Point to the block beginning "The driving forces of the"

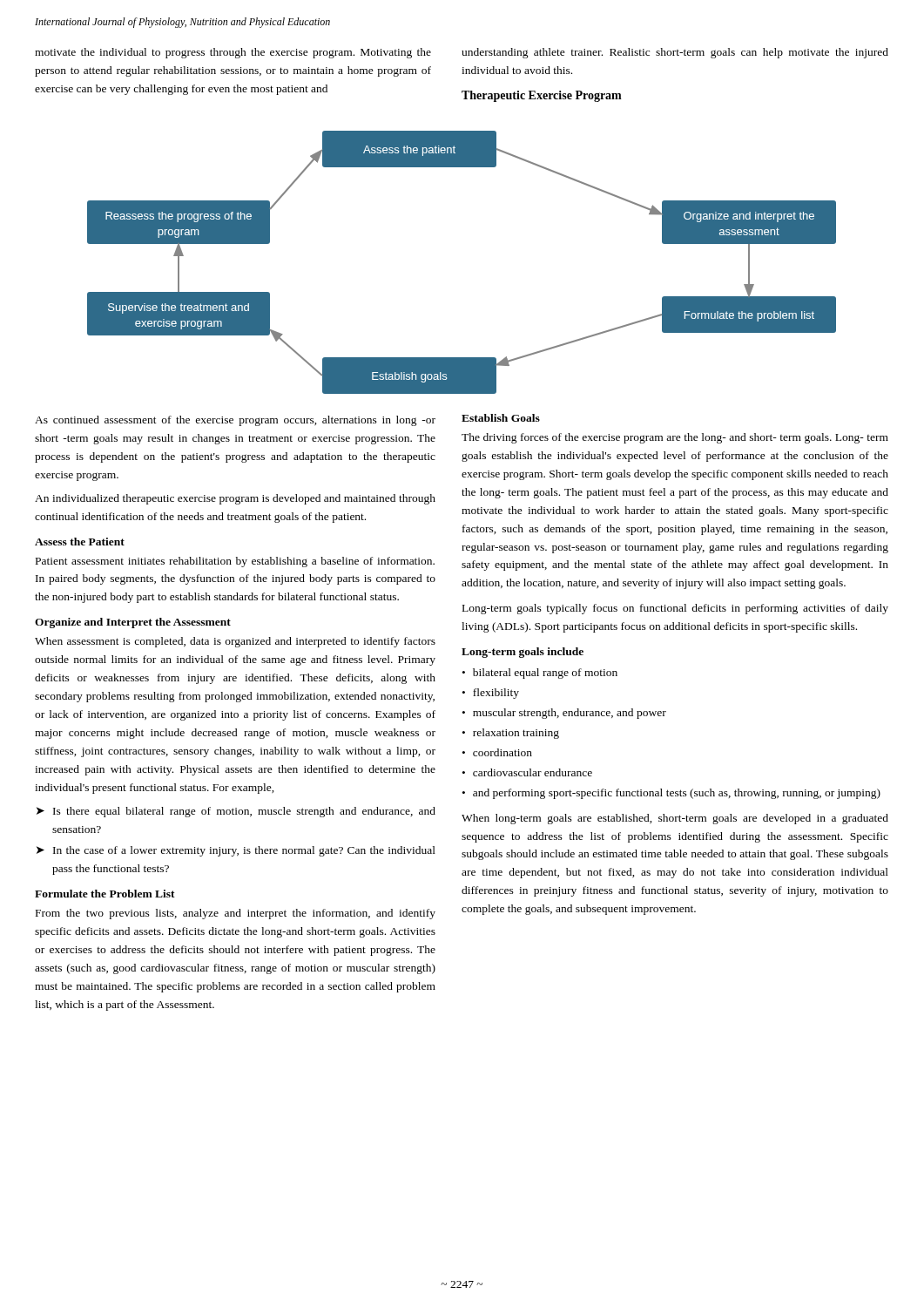point(675,510)
